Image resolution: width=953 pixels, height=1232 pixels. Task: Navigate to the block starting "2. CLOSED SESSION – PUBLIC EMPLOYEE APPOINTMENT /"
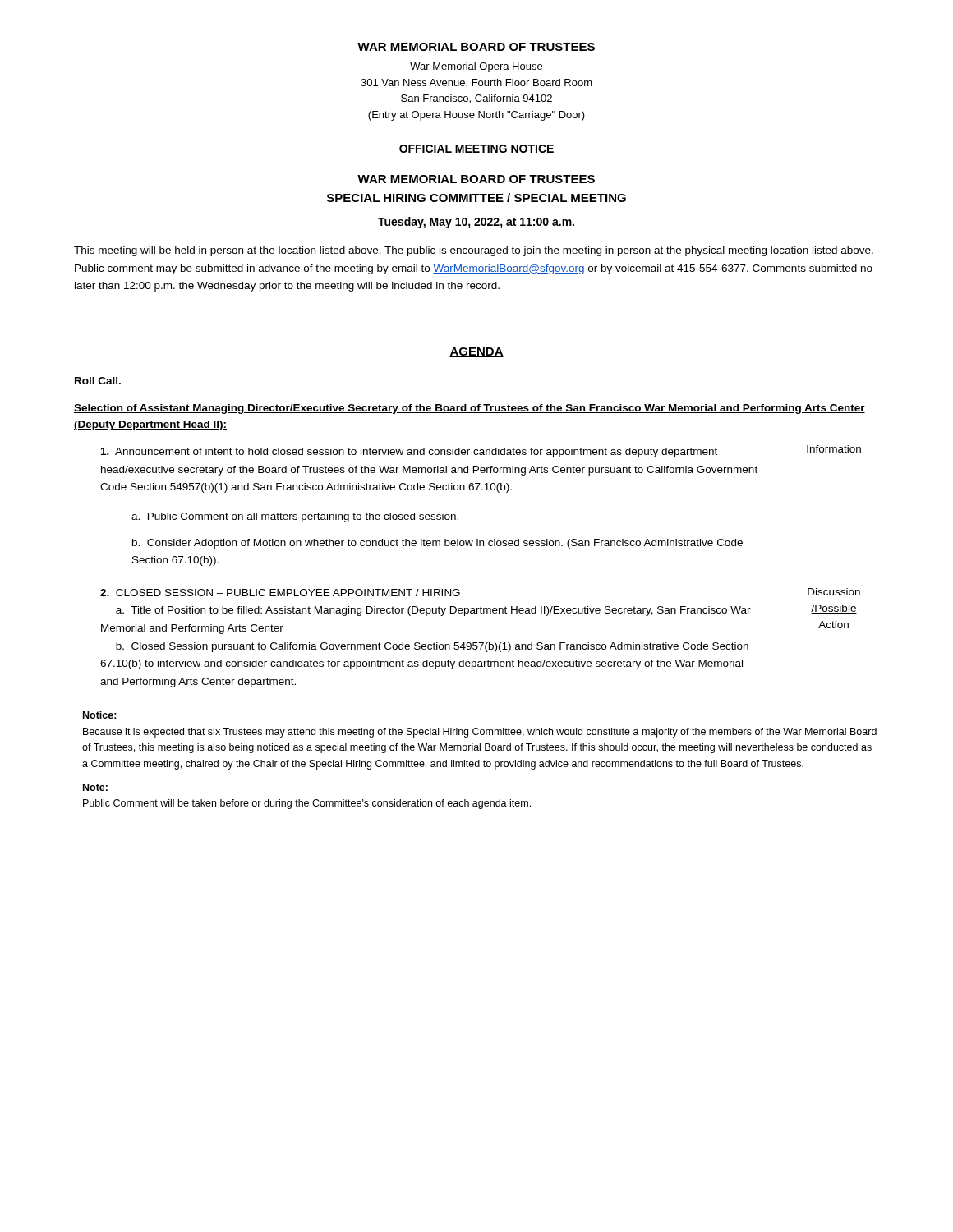coord(425,637)
